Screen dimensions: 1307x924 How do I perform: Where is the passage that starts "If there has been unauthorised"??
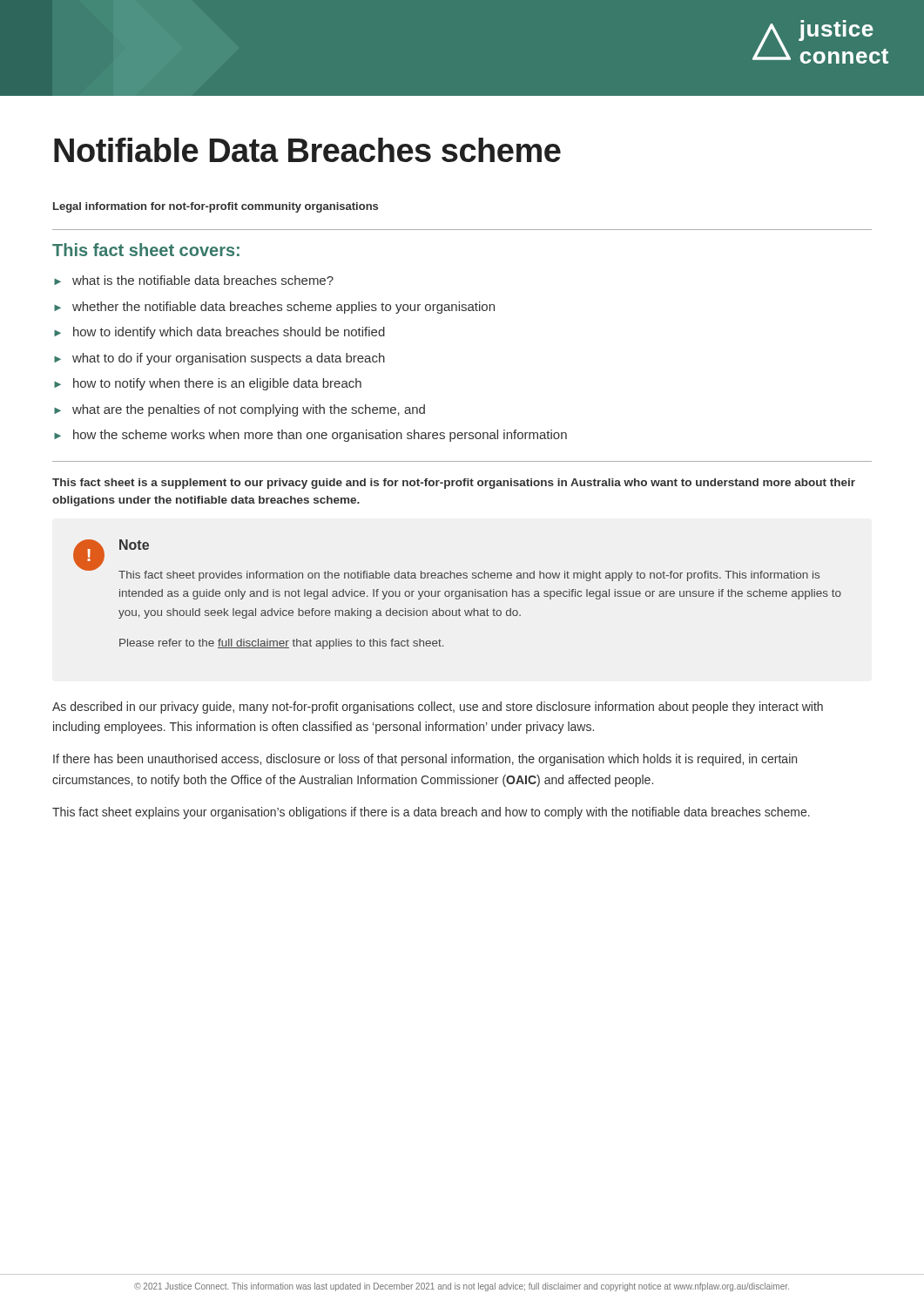click(462, 770)
